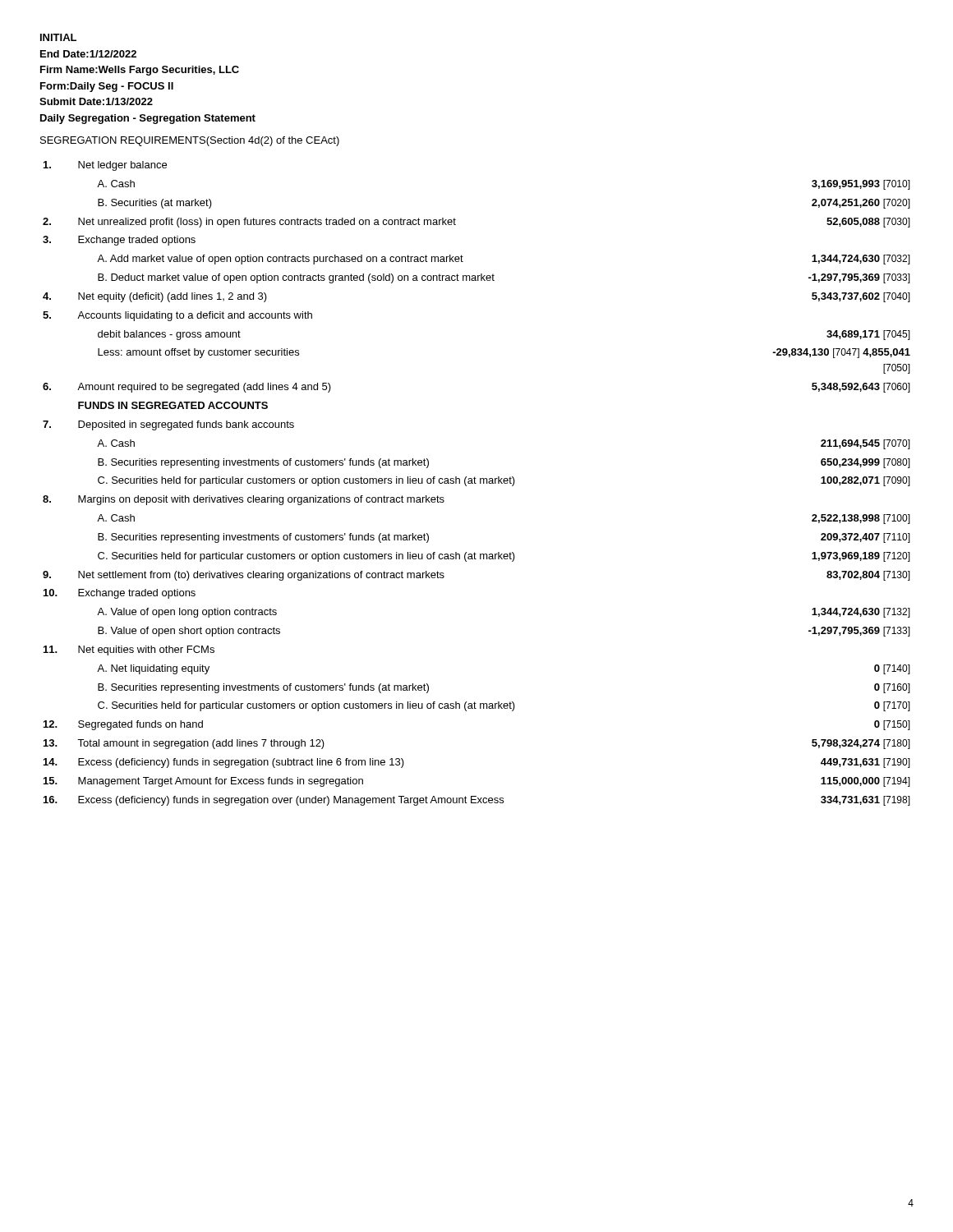This screenshot has height=1232, width=953.
Task: Where does it say "3. Exchange traded options"?
Action: [119, 241]
